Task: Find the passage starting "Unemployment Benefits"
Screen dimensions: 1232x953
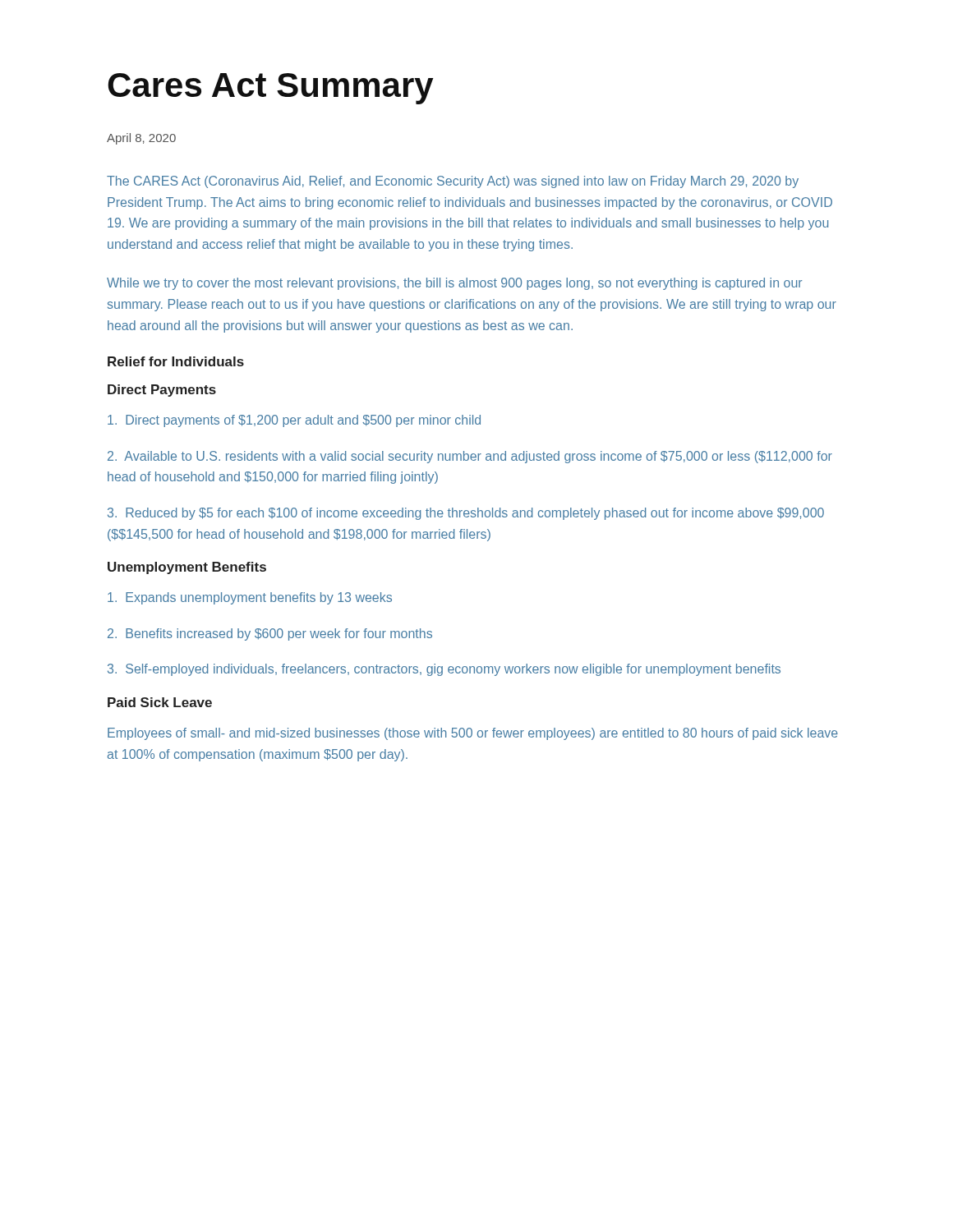Action: (187, 567)
